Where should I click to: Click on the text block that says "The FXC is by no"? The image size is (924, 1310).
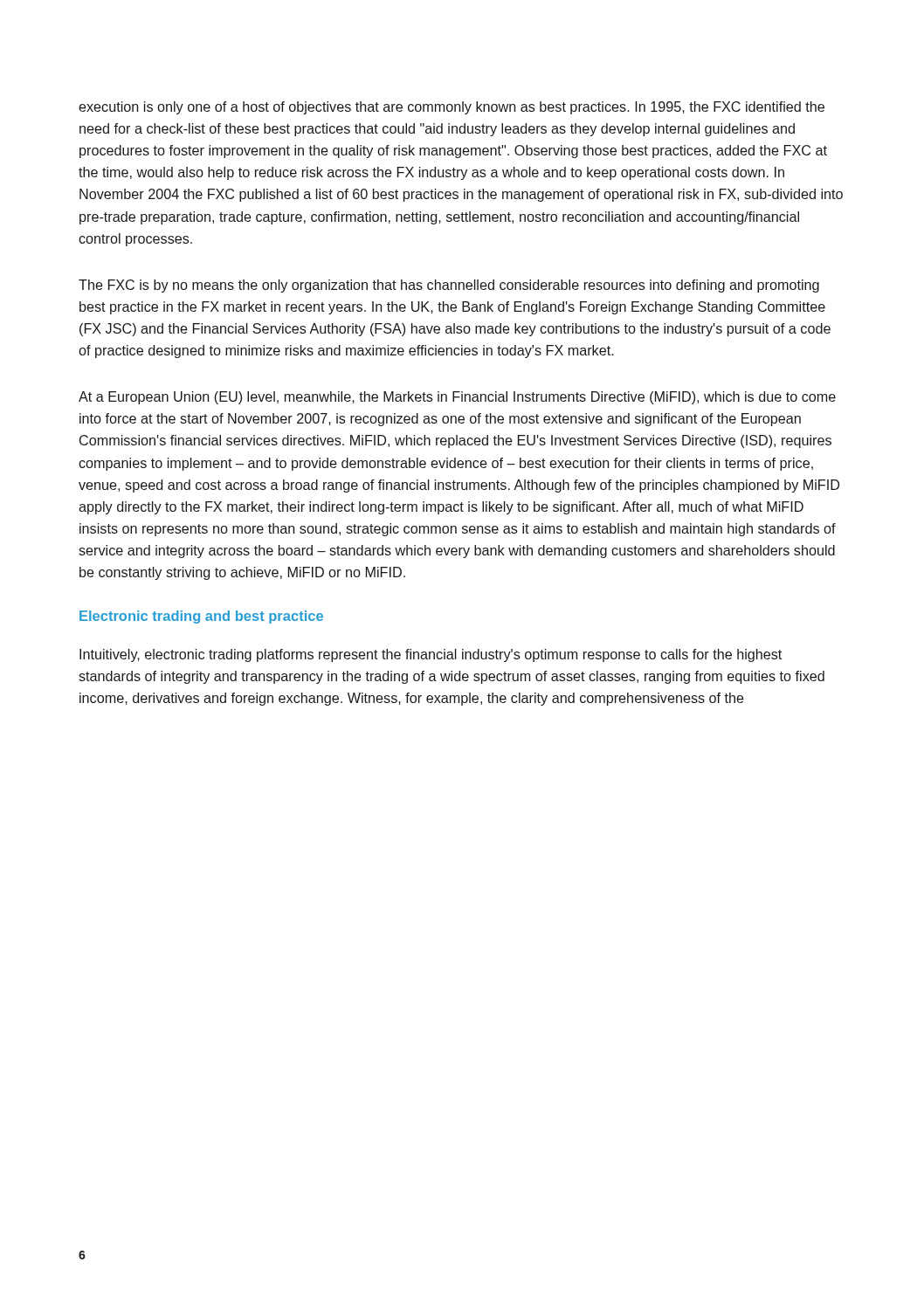pos(455,317)
